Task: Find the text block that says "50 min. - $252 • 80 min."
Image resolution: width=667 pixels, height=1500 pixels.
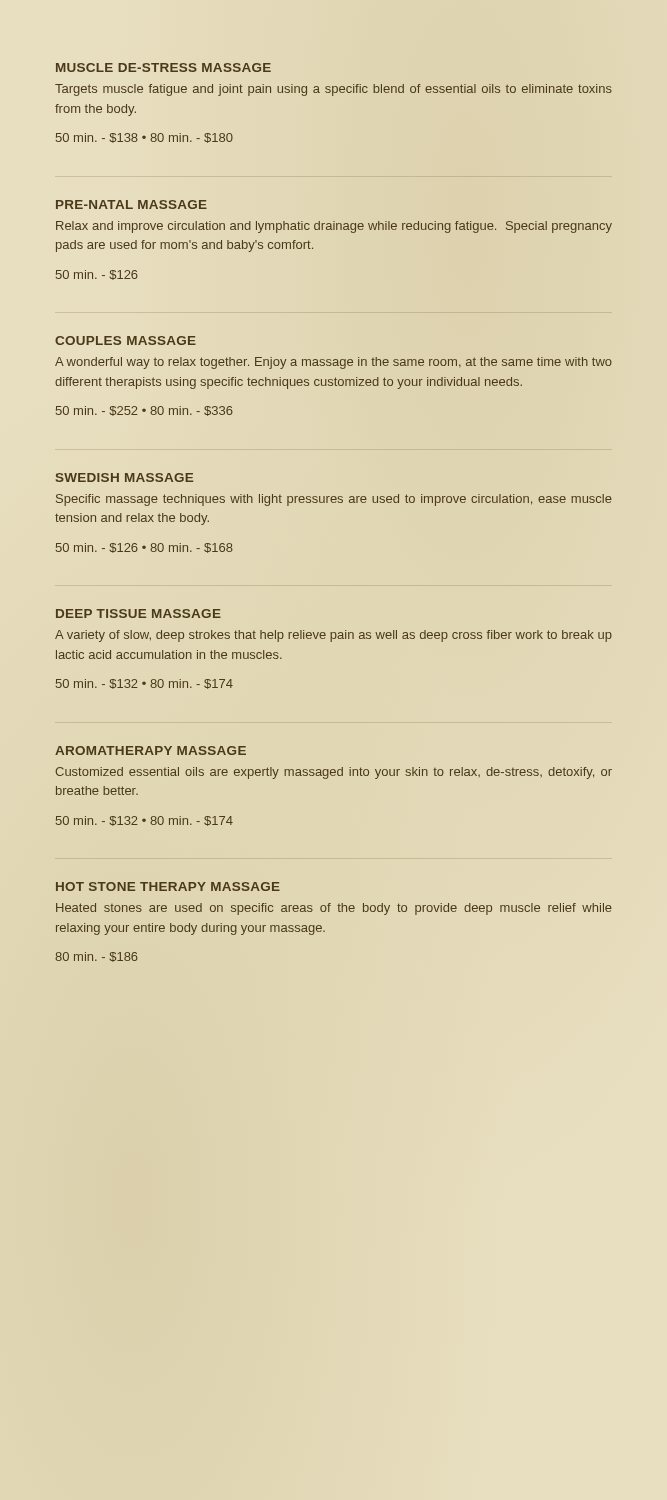Action: pyautogui.click(x=144, y=411)
